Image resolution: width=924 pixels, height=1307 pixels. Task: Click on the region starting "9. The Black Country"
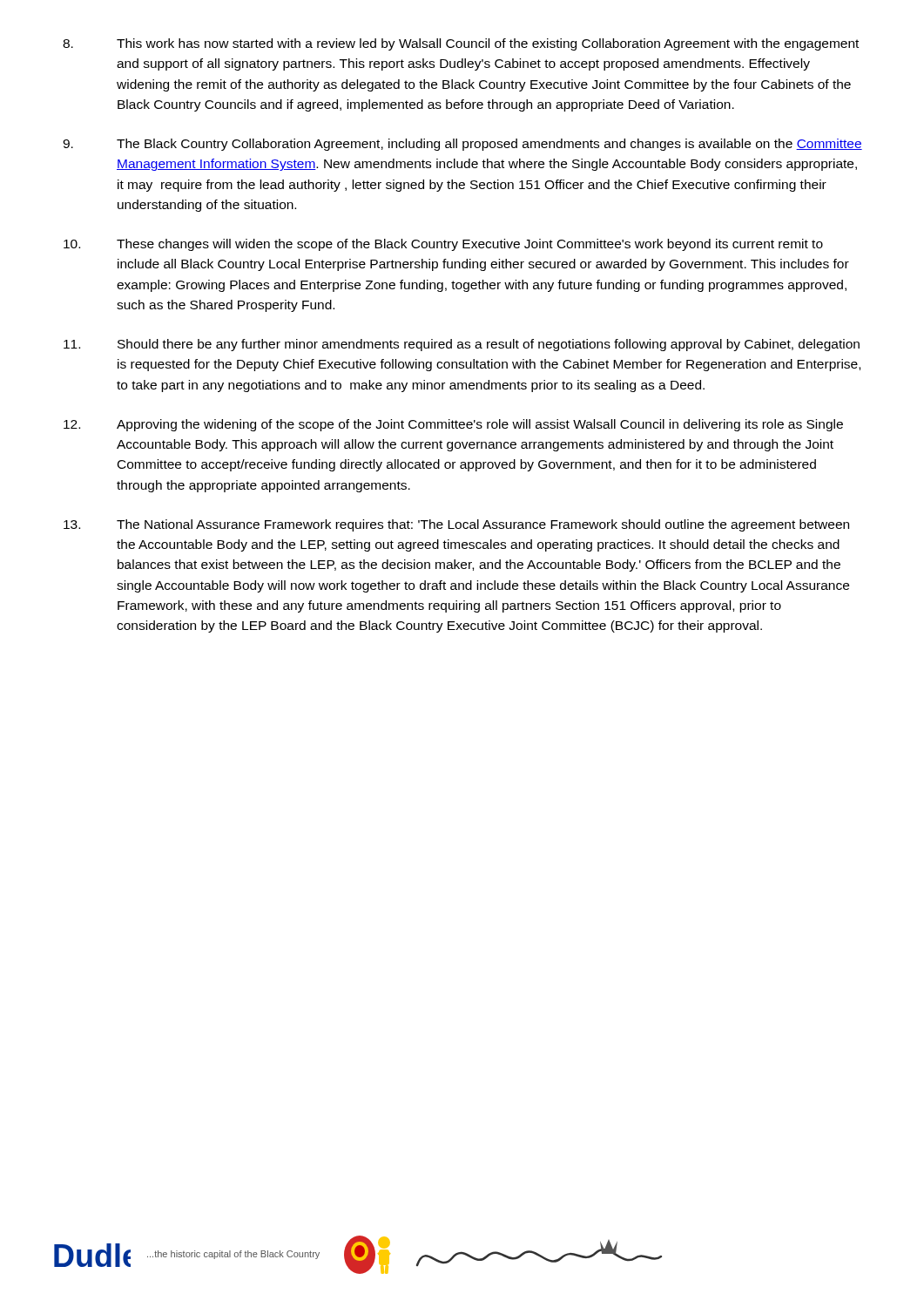[464, 174]
